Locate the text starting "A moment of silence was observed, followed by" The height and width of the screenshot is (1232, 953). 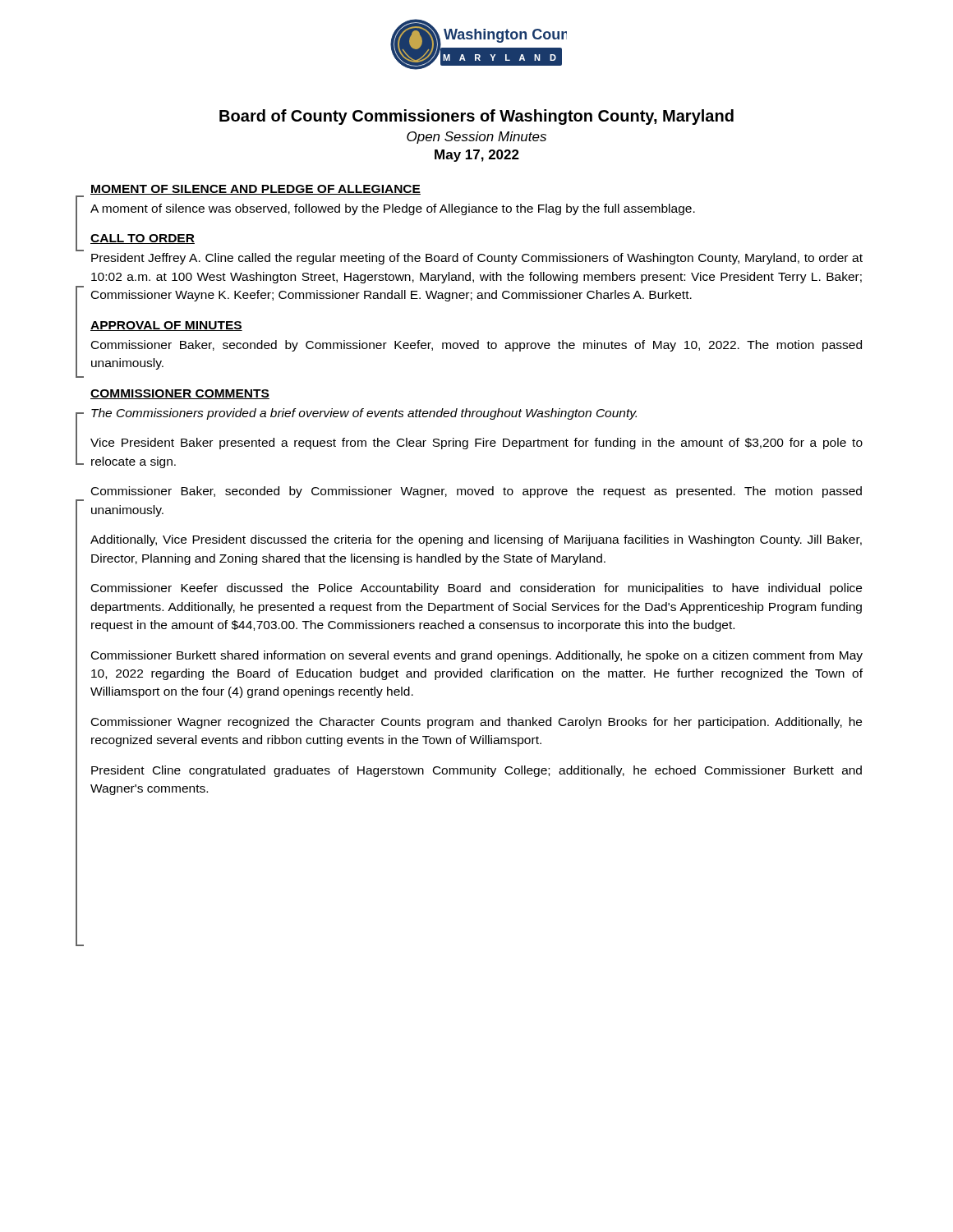click(476, 209)
